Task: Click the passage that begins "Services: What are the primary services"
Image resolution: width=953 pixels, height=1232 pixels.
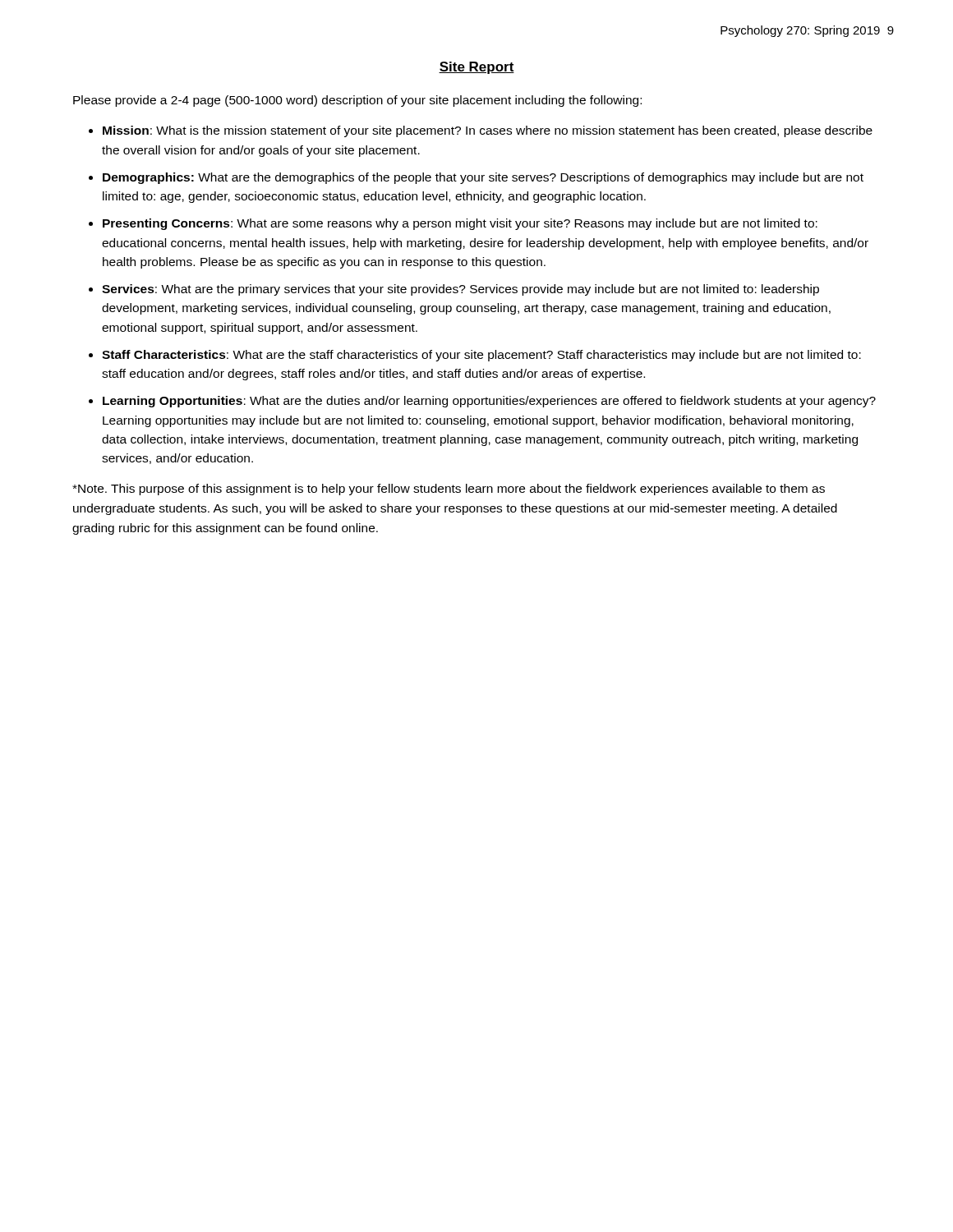Action: pos(467,308)
